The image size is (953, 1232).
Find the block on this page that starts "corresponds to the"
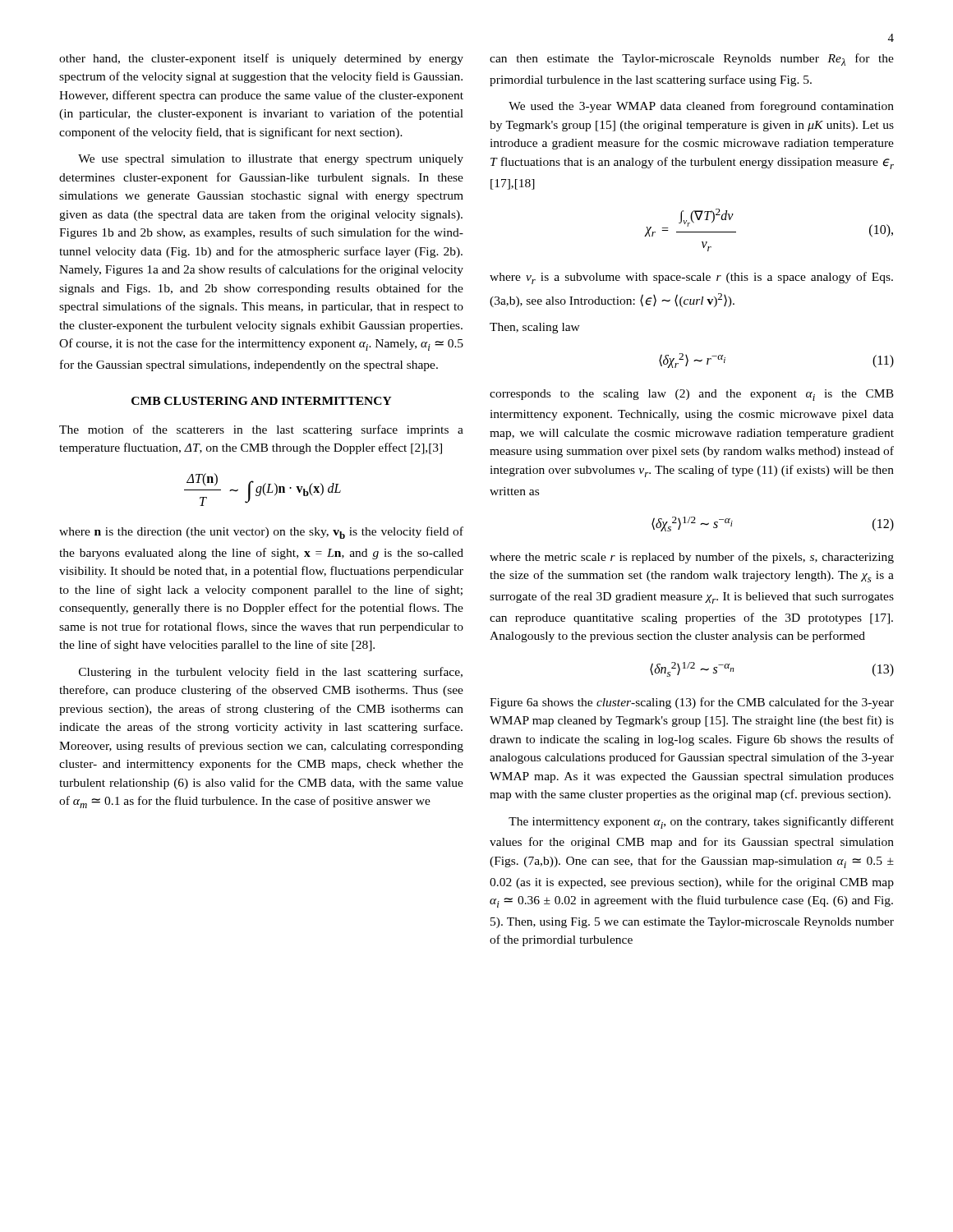[692, 442]
